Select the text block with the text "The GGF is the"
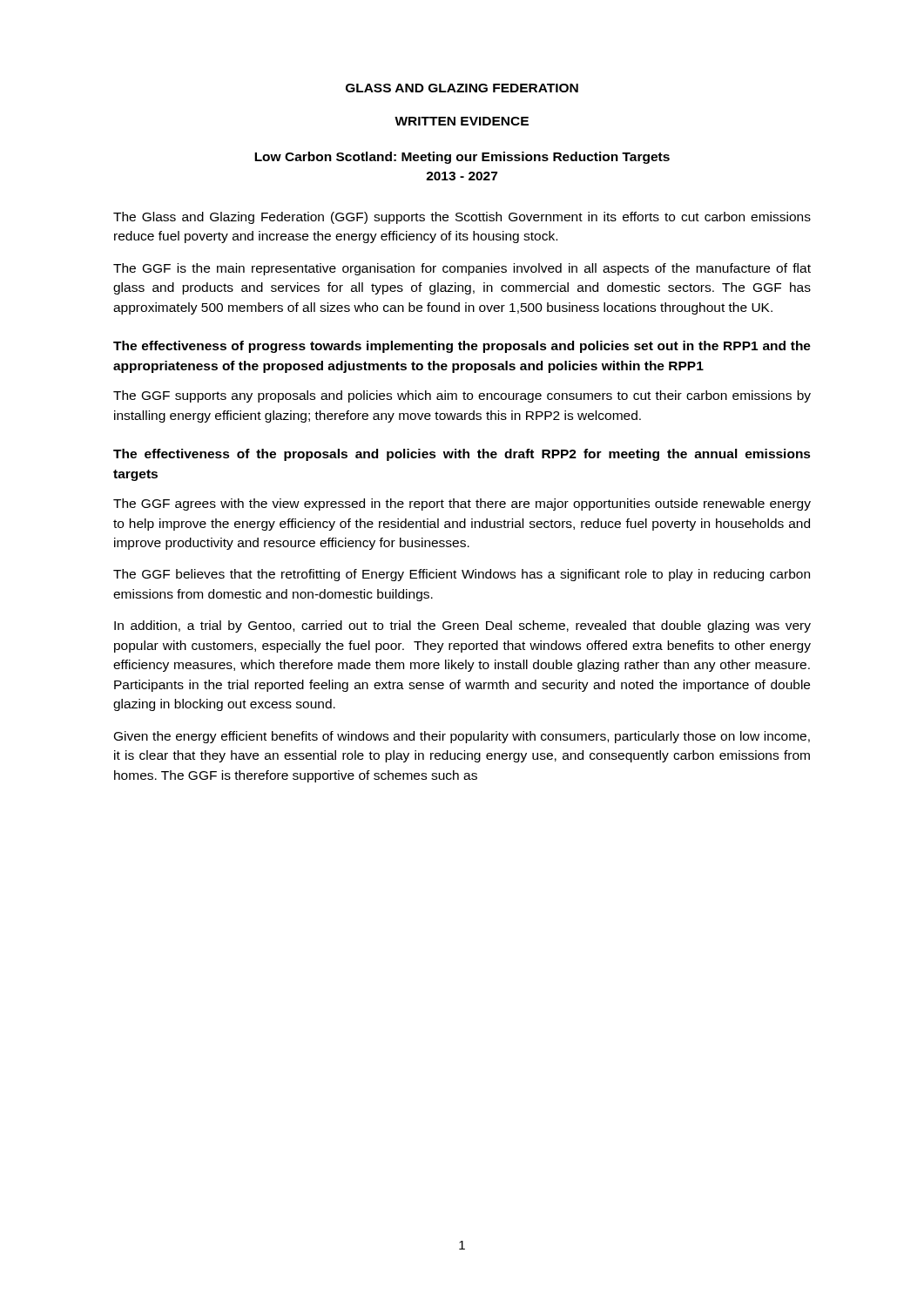924x1307 pixels. [462, 287]
